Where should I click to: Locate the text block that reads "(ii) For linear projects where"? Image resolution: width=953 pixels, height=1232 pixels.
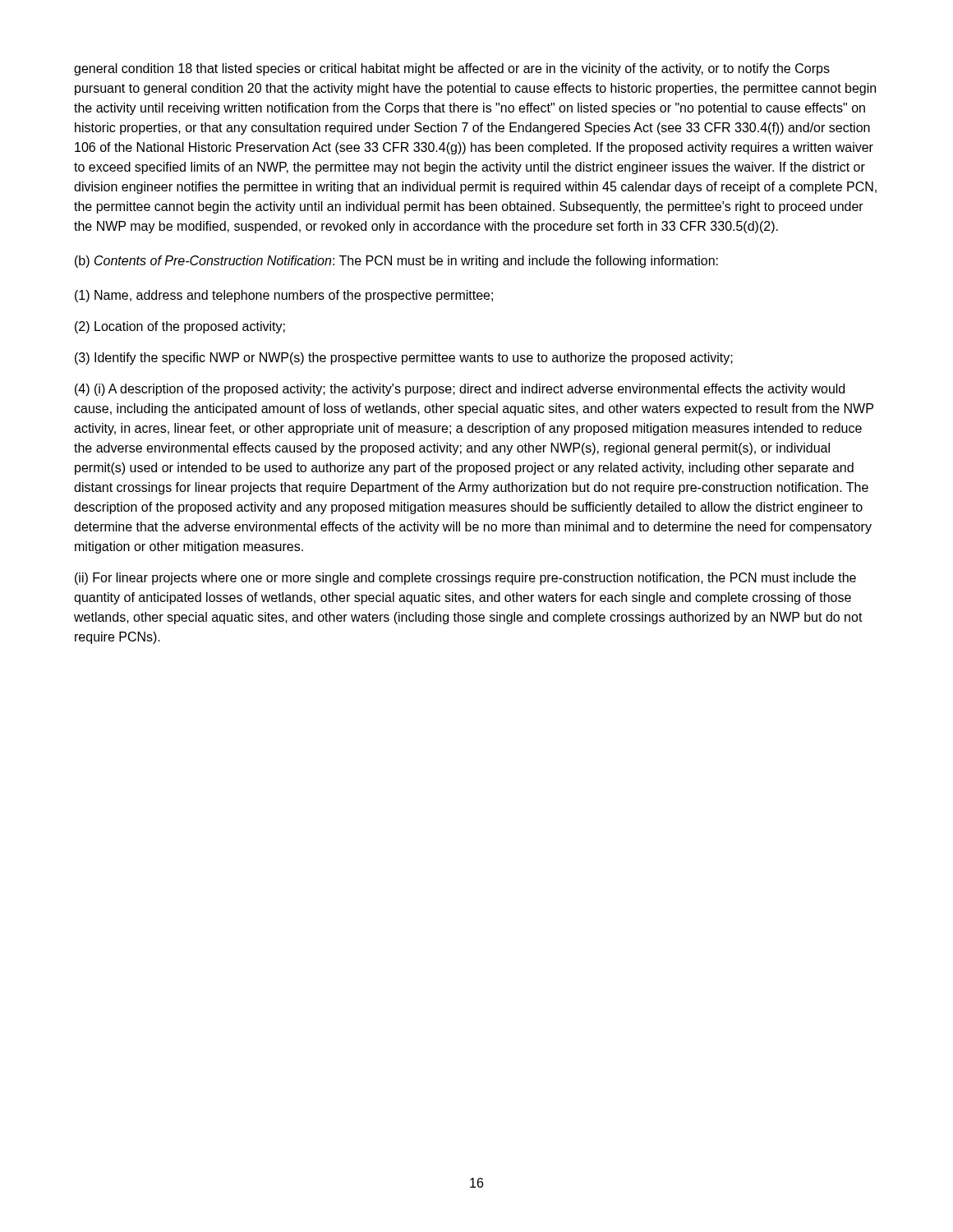pyautogui.click(x=468, y=607)
